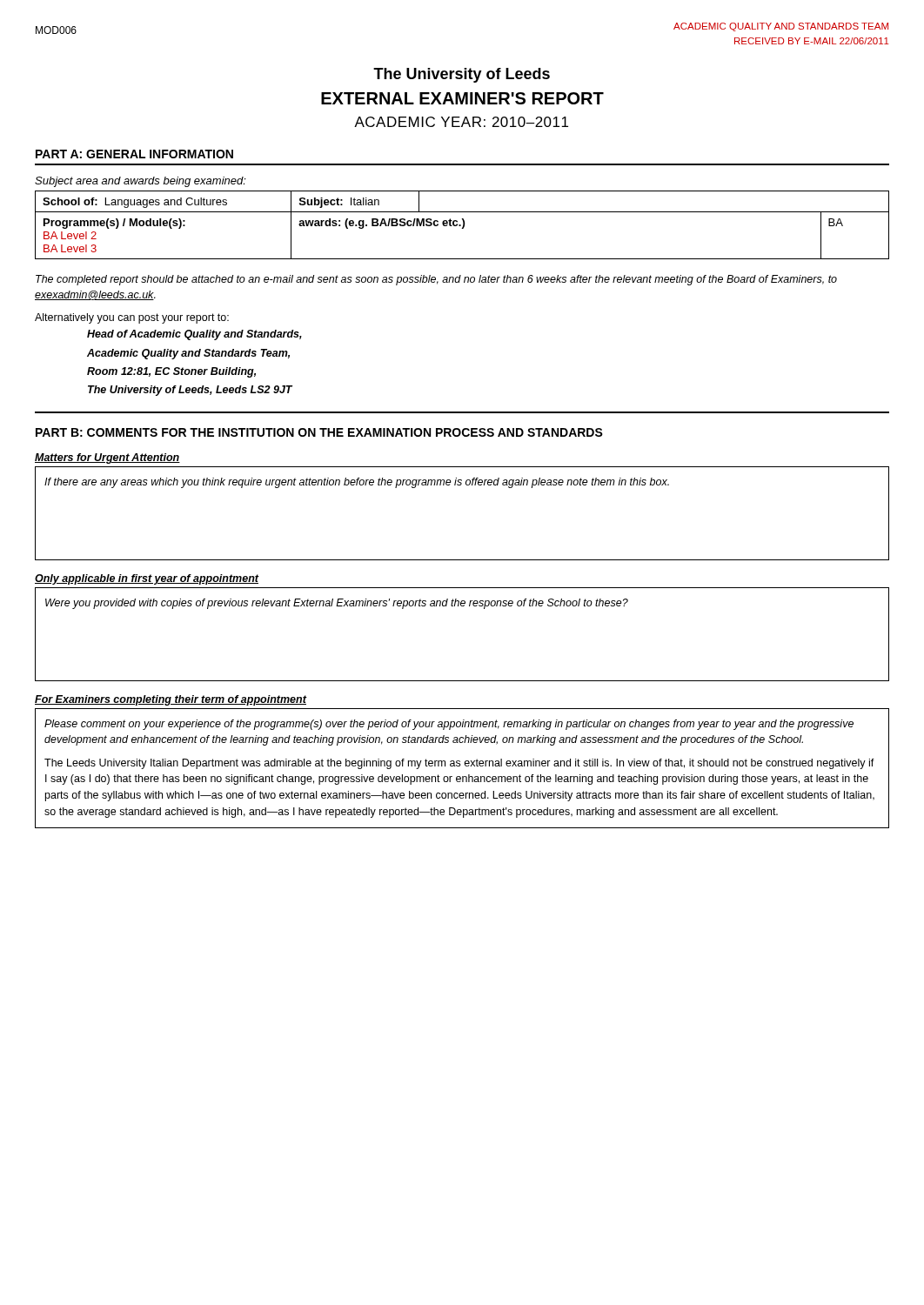Viewport: 924px width, 1305px height.
Task: Click on the text block containing "Were you provided with"
Action: click(x=336, y=603)
